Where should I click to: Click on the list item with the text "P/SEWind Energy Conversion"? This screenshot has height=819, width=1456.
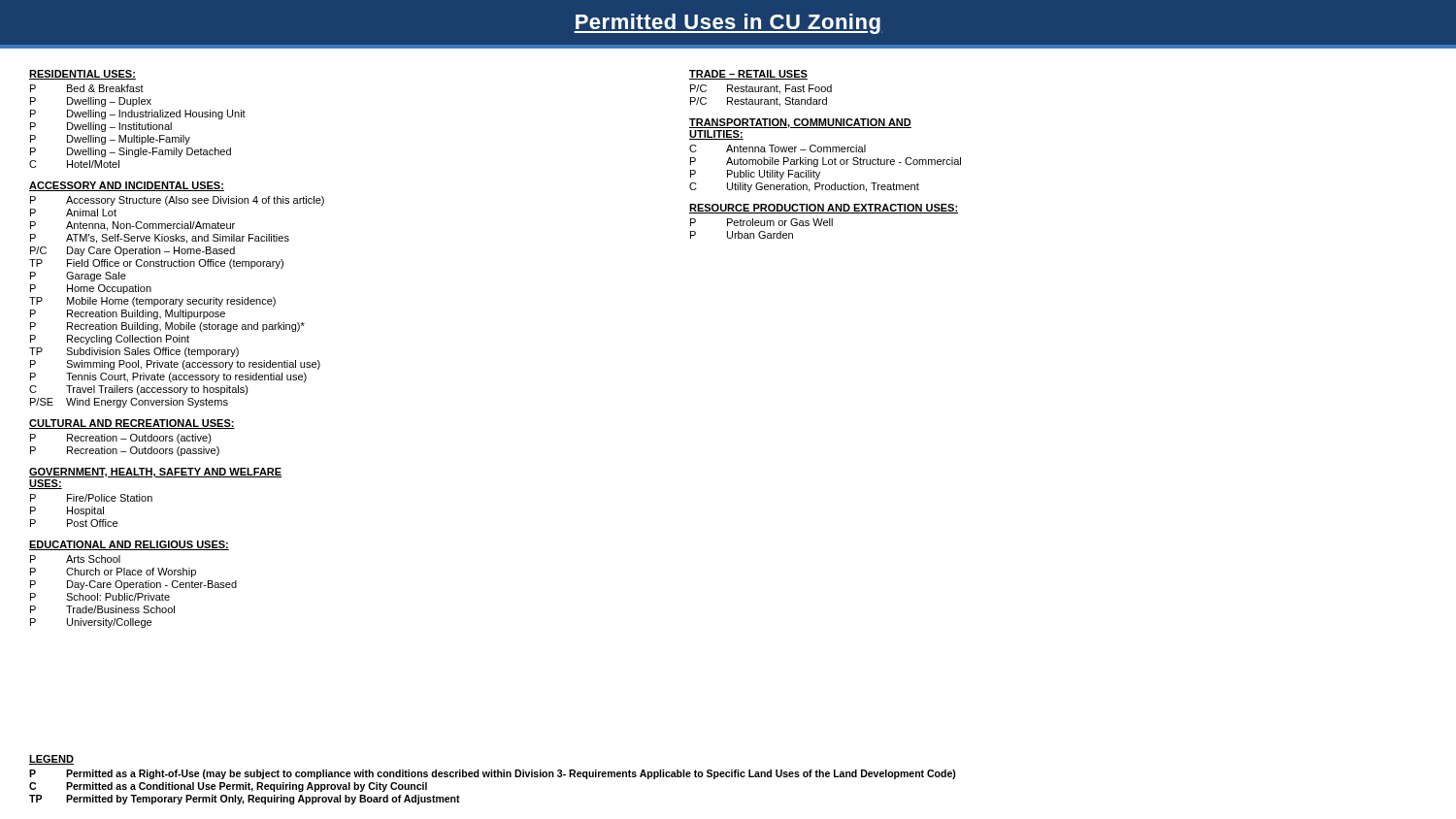coord(129,403)
